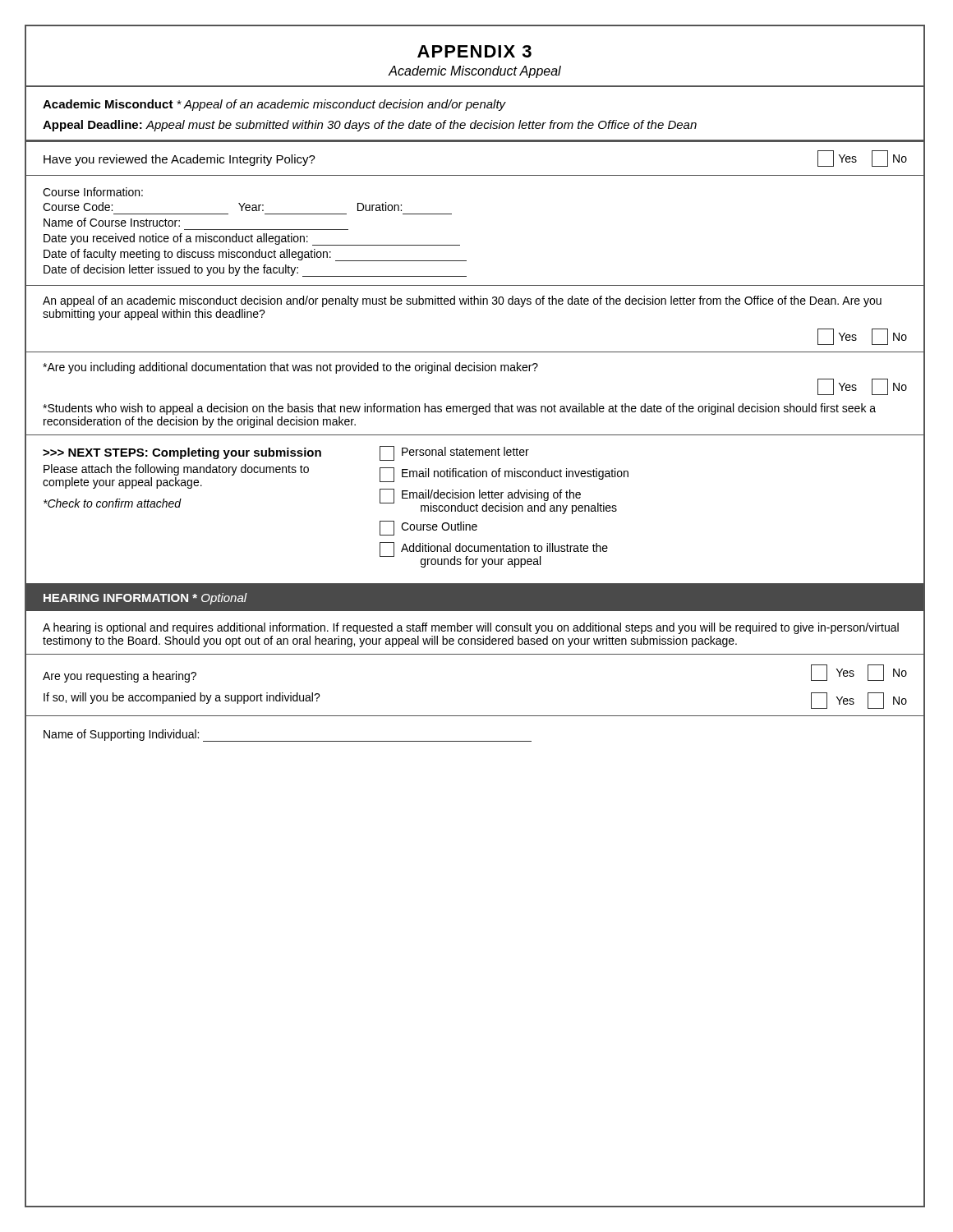Click on the list item with the text "Course Outline"
The image size is (953, 1232).
point(429,528)
